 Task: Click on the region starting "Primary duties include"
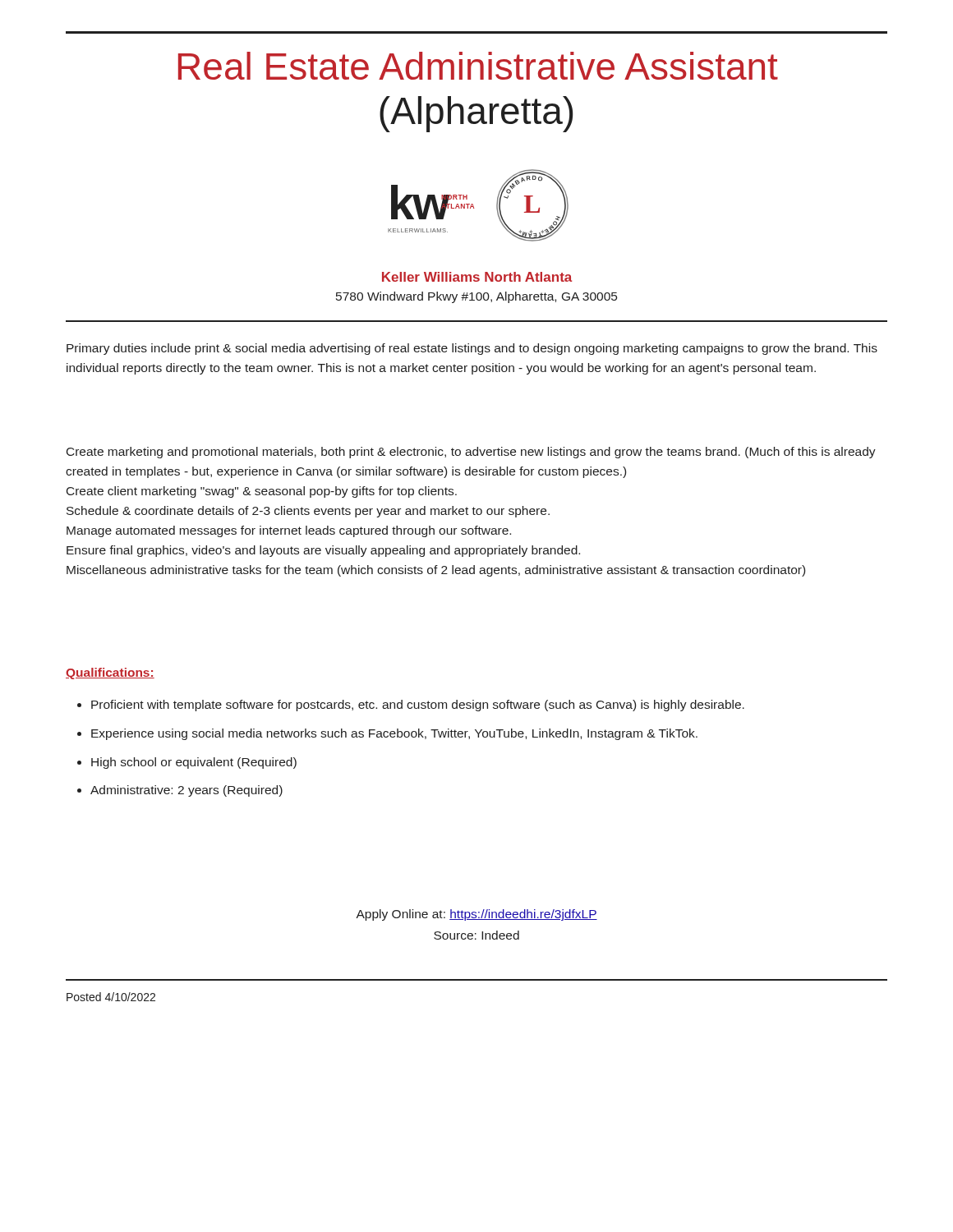(472, 358)
